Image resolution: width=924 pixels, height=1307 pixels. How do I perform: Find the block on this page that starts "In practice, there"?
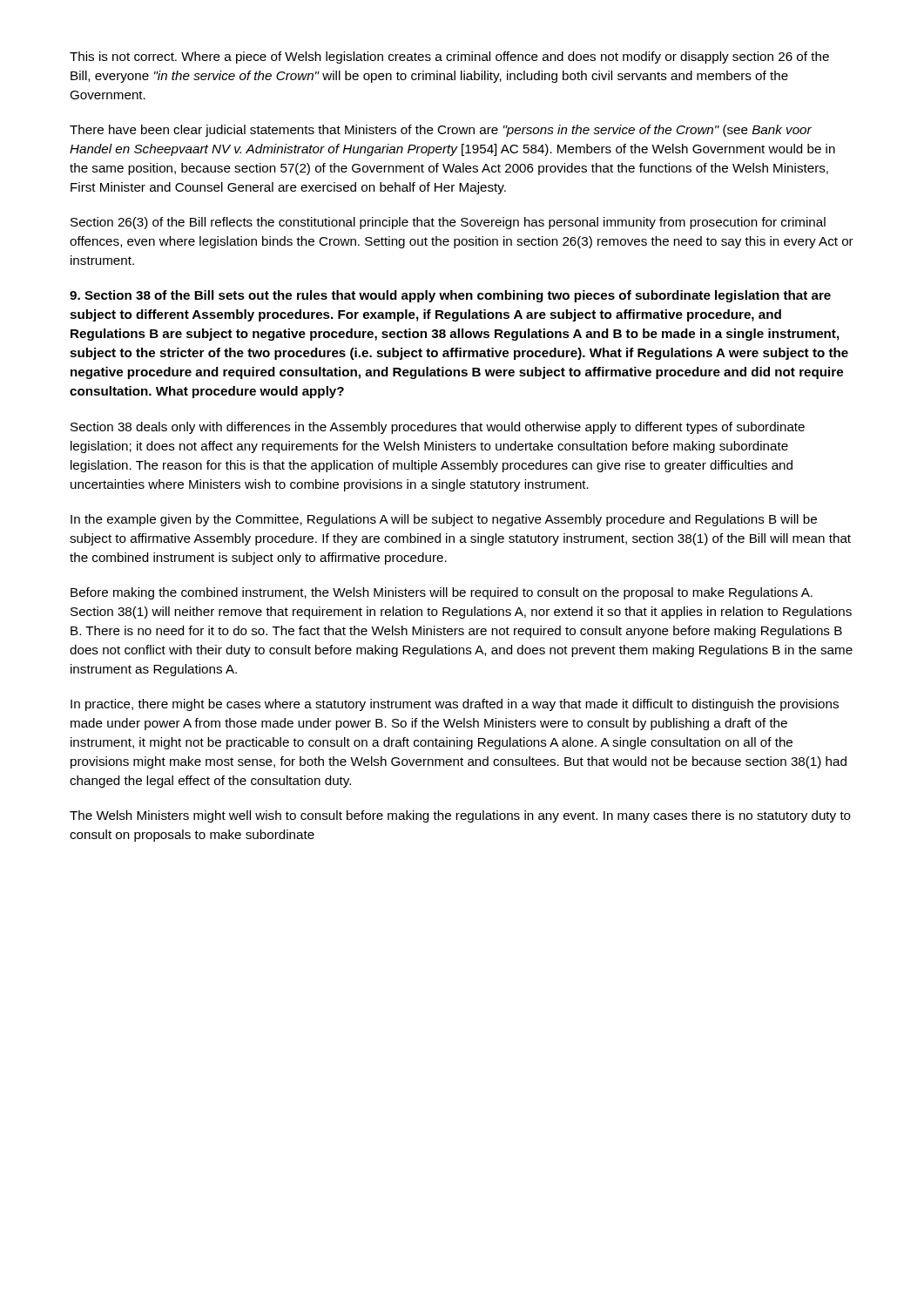pos(458,742)
